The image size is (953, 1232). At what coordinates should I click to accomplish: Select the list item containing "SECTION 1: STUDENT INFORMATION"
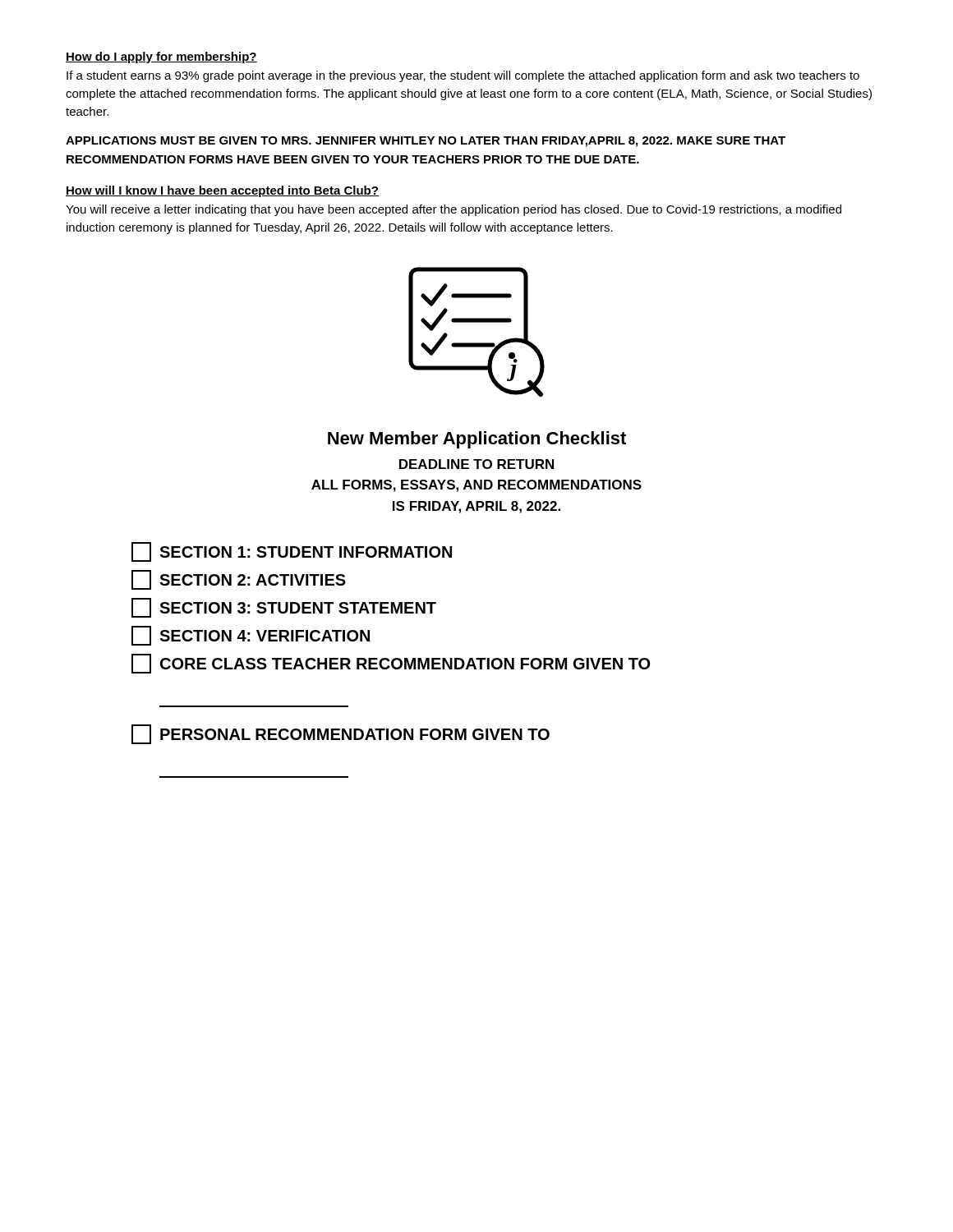(x=292, y=552)
